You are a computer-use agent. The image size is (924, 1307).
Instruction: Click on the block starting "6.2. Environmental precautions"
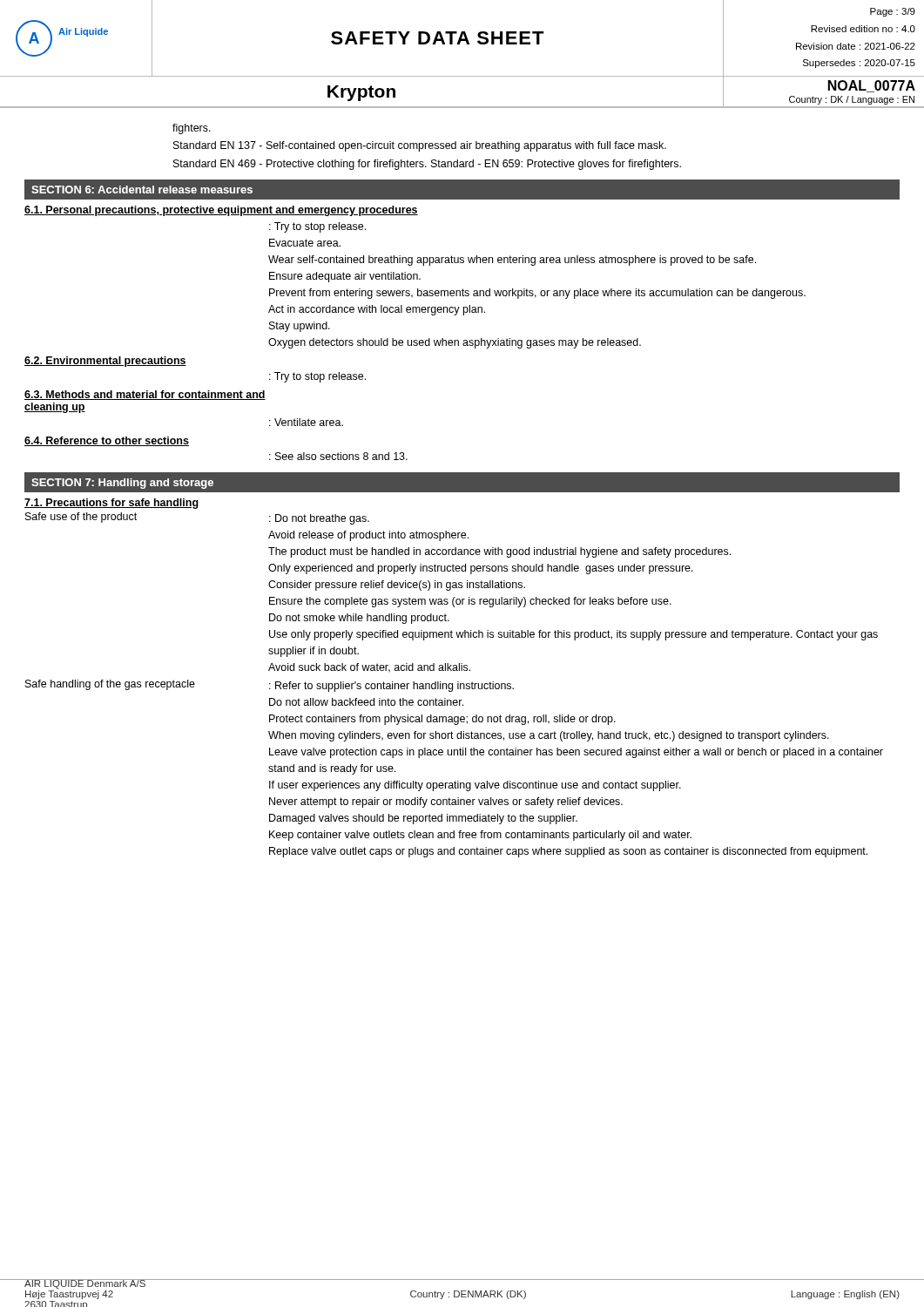point(105,361)
